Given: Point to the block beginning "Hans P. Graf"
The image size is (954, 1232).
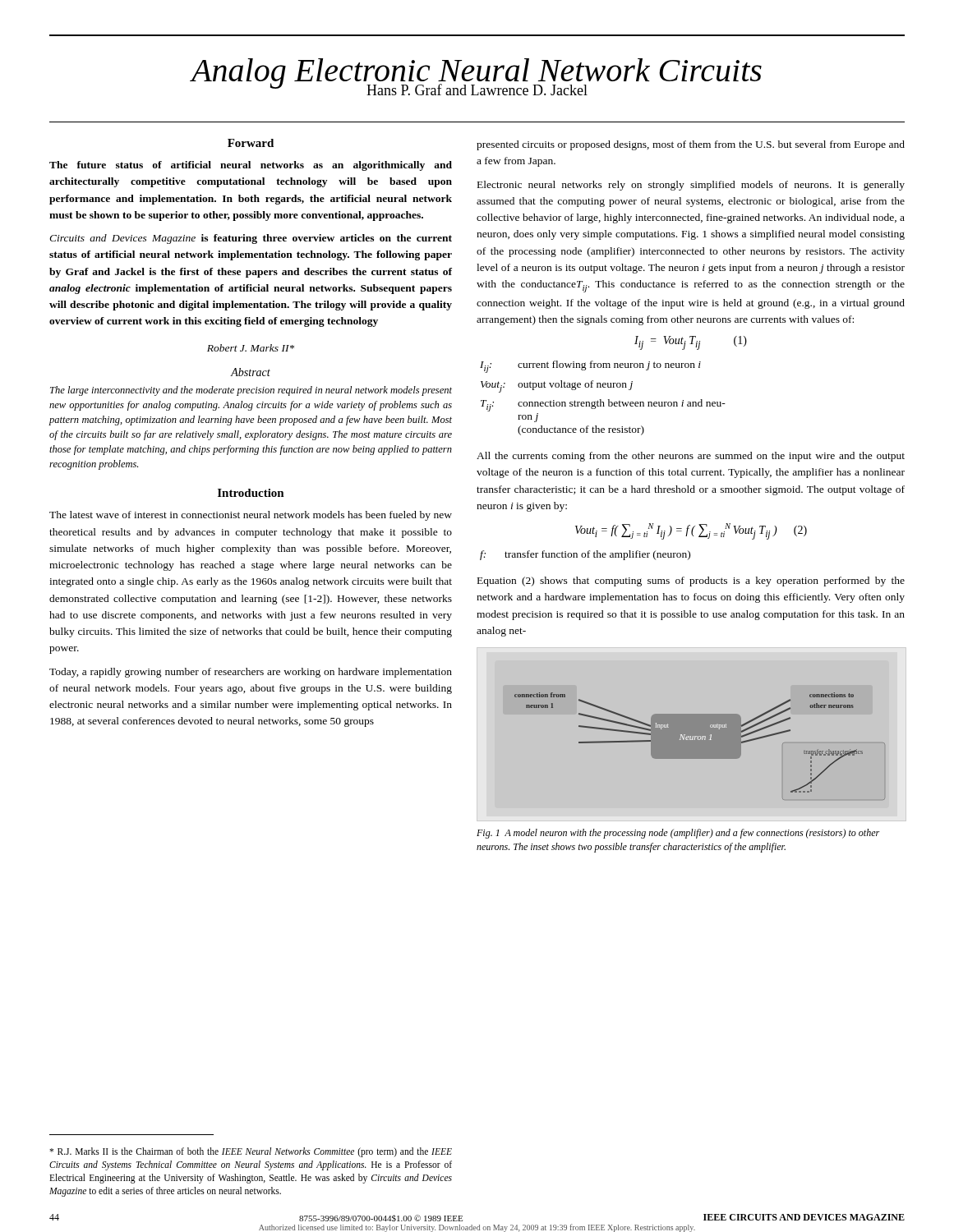Looking at the screenshot, I should click(477, 90).
